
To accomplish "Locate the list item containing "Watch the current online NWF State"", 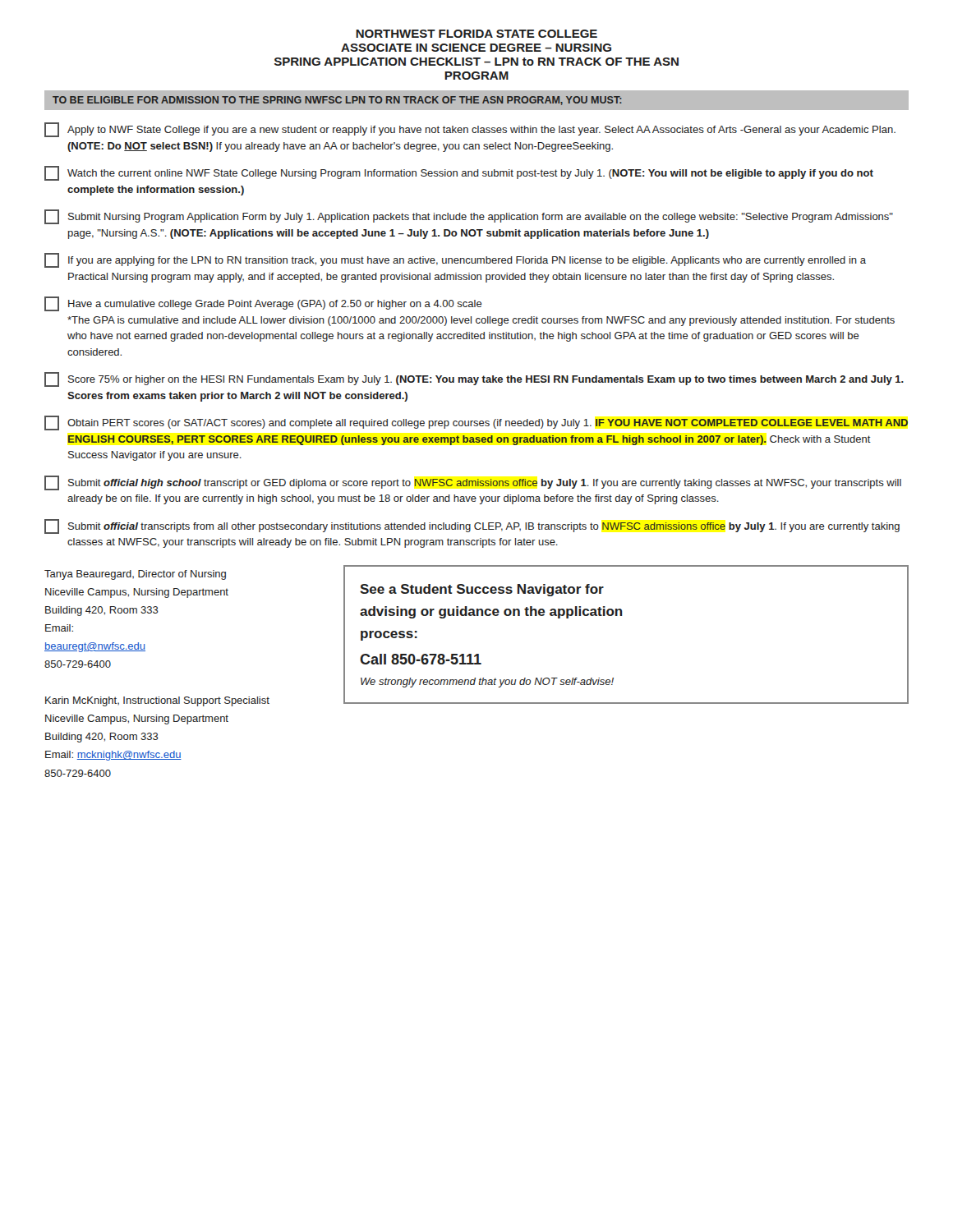I will pos(476,181).
